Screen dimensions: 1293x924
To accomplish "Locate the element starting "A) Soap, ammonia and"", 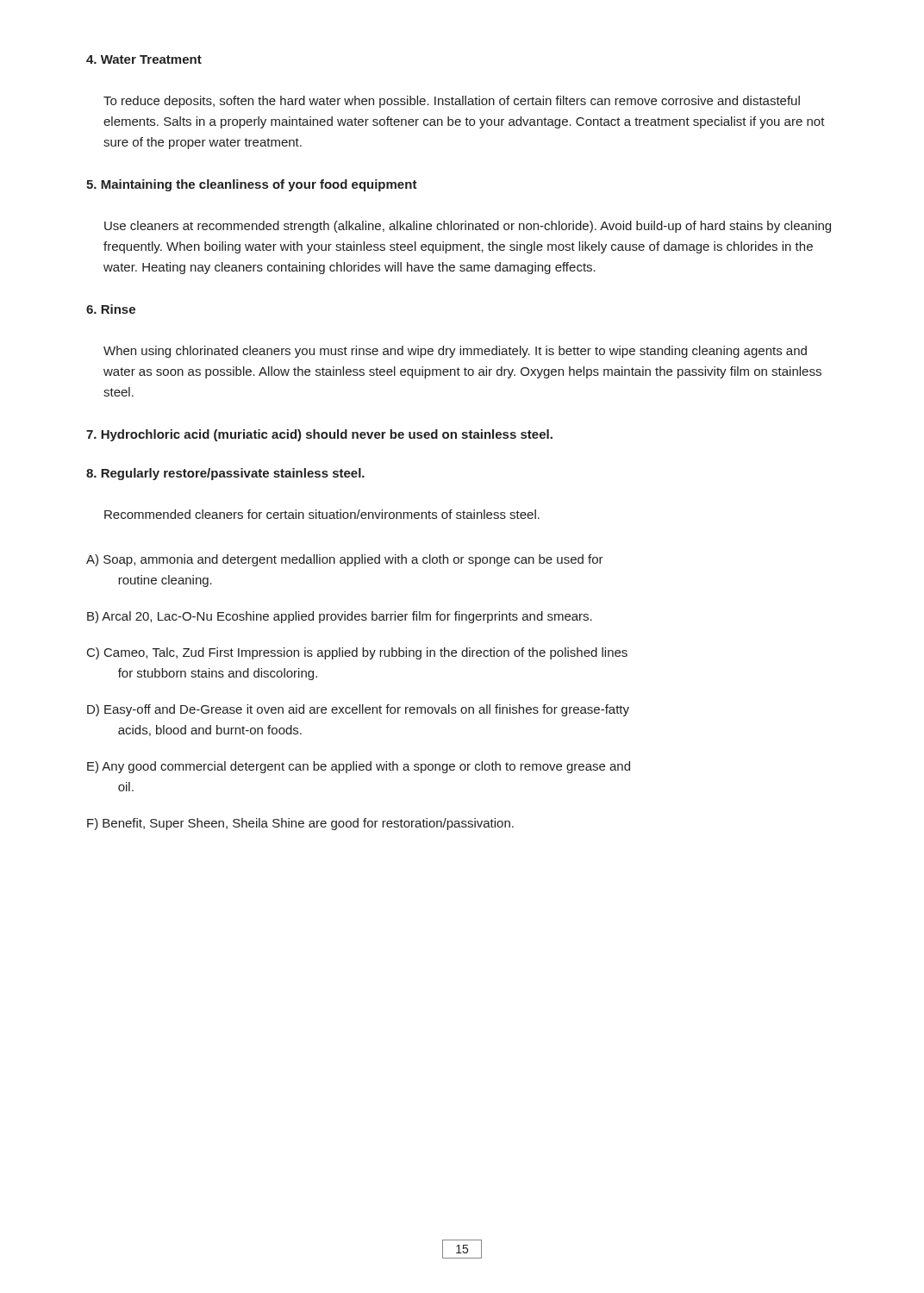I will 345,569.
